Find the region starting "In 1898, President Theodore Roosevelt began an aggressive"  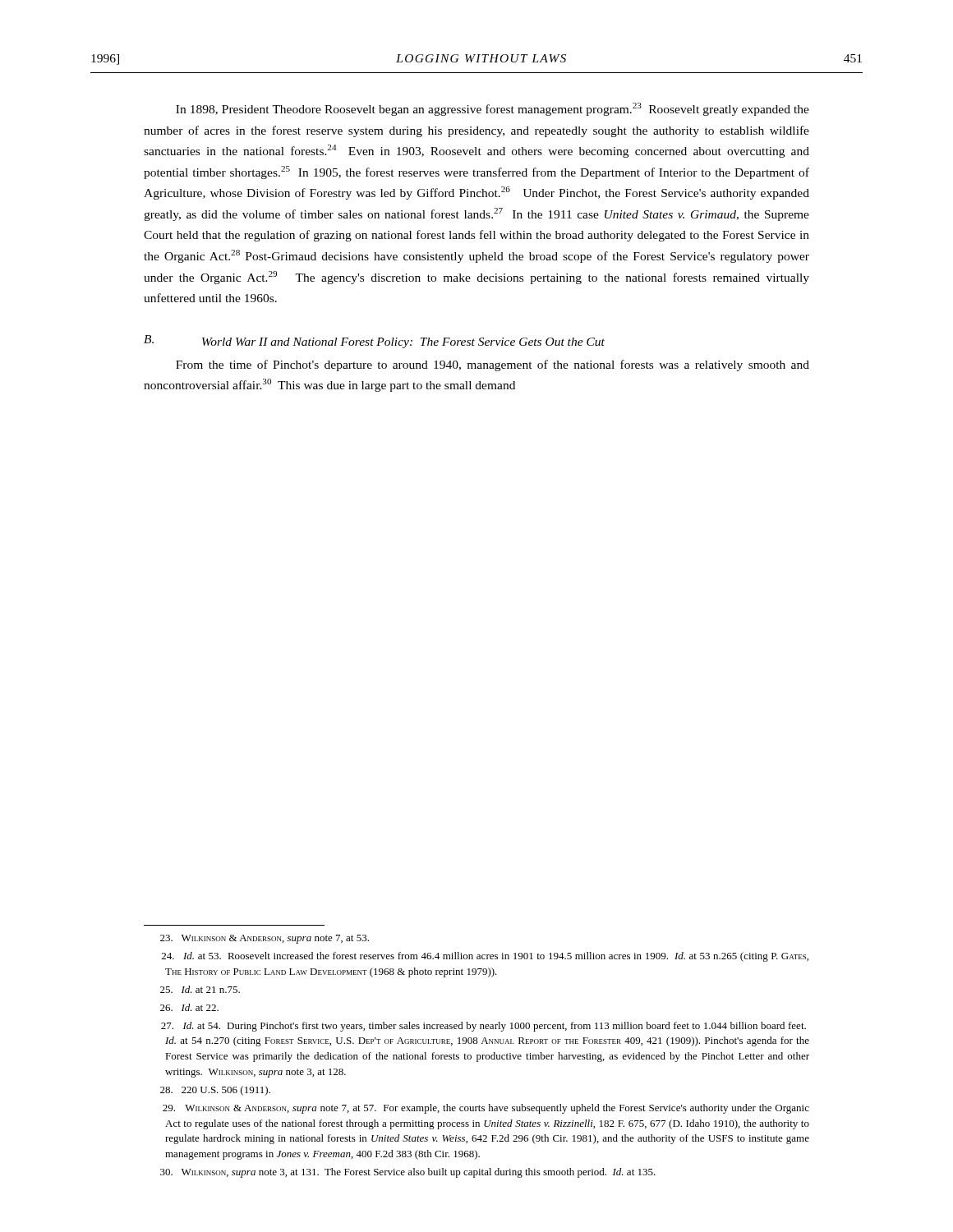pyautogui.click(x=476, y=204)
